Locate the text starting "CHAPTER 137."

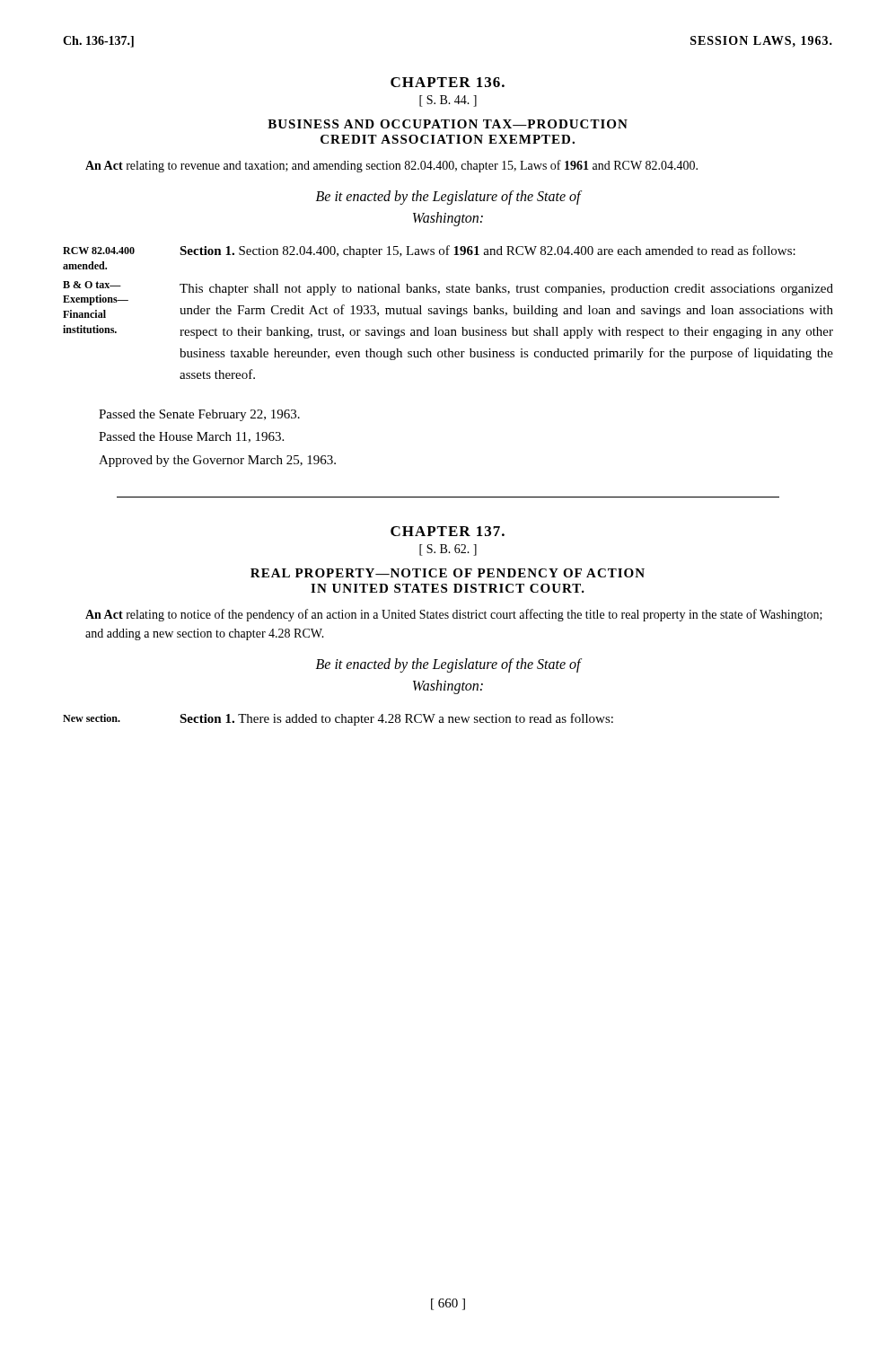click(x=448, y=531)
